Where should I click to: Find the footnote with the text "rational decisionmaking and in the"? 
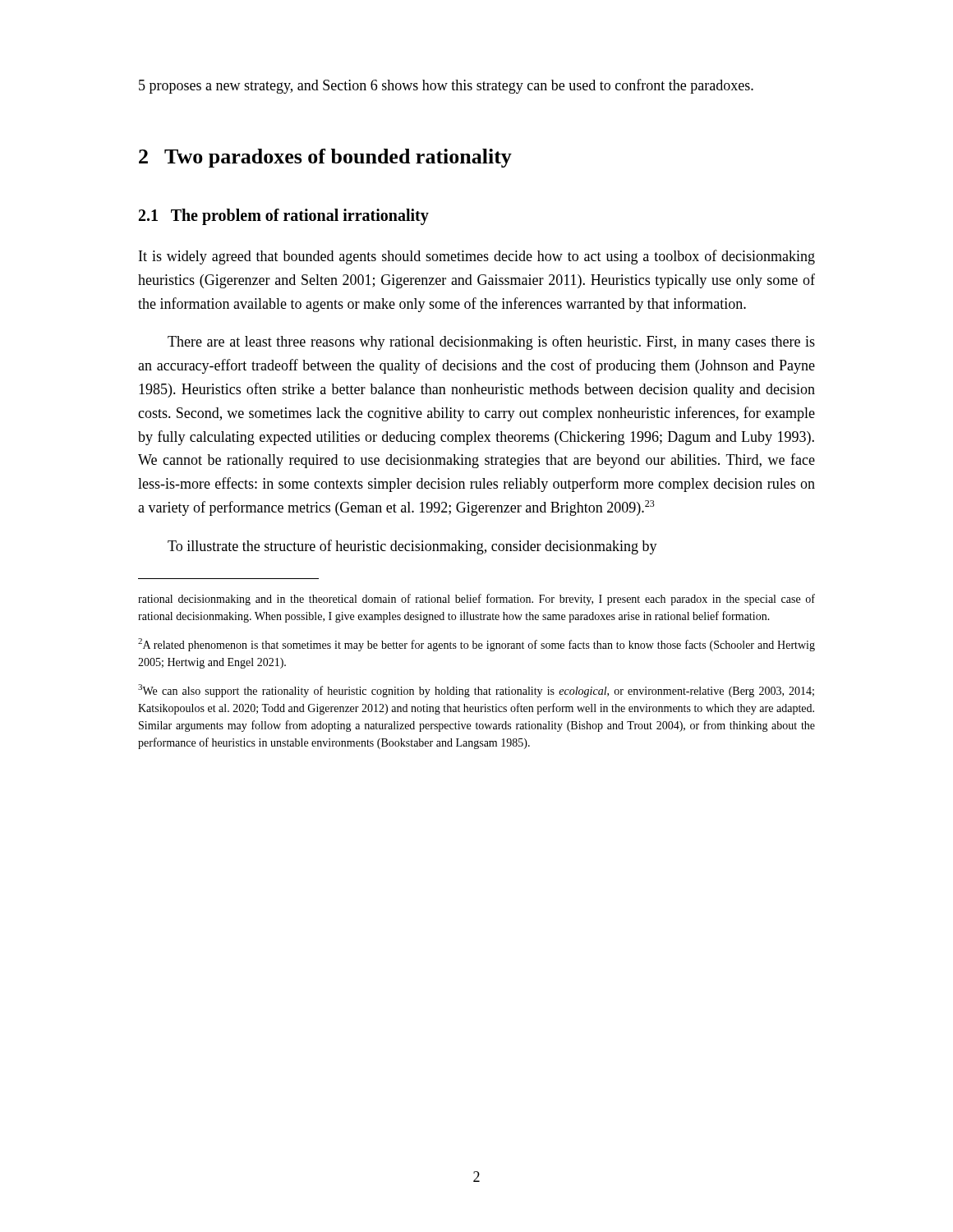[476, 607]
